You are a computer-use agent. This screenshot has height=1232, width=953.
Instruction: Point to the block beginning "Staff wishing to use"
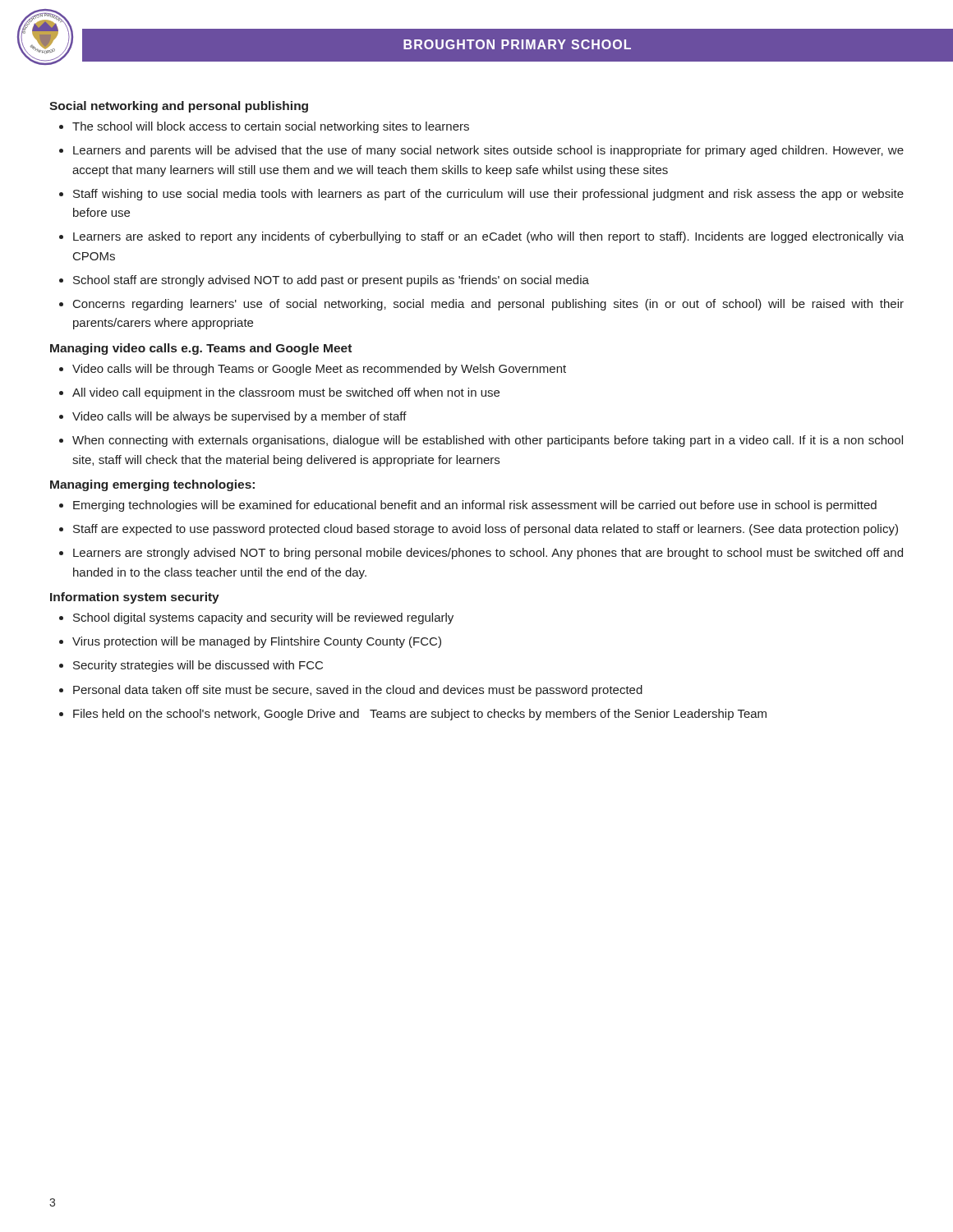[x=488, y=203]
